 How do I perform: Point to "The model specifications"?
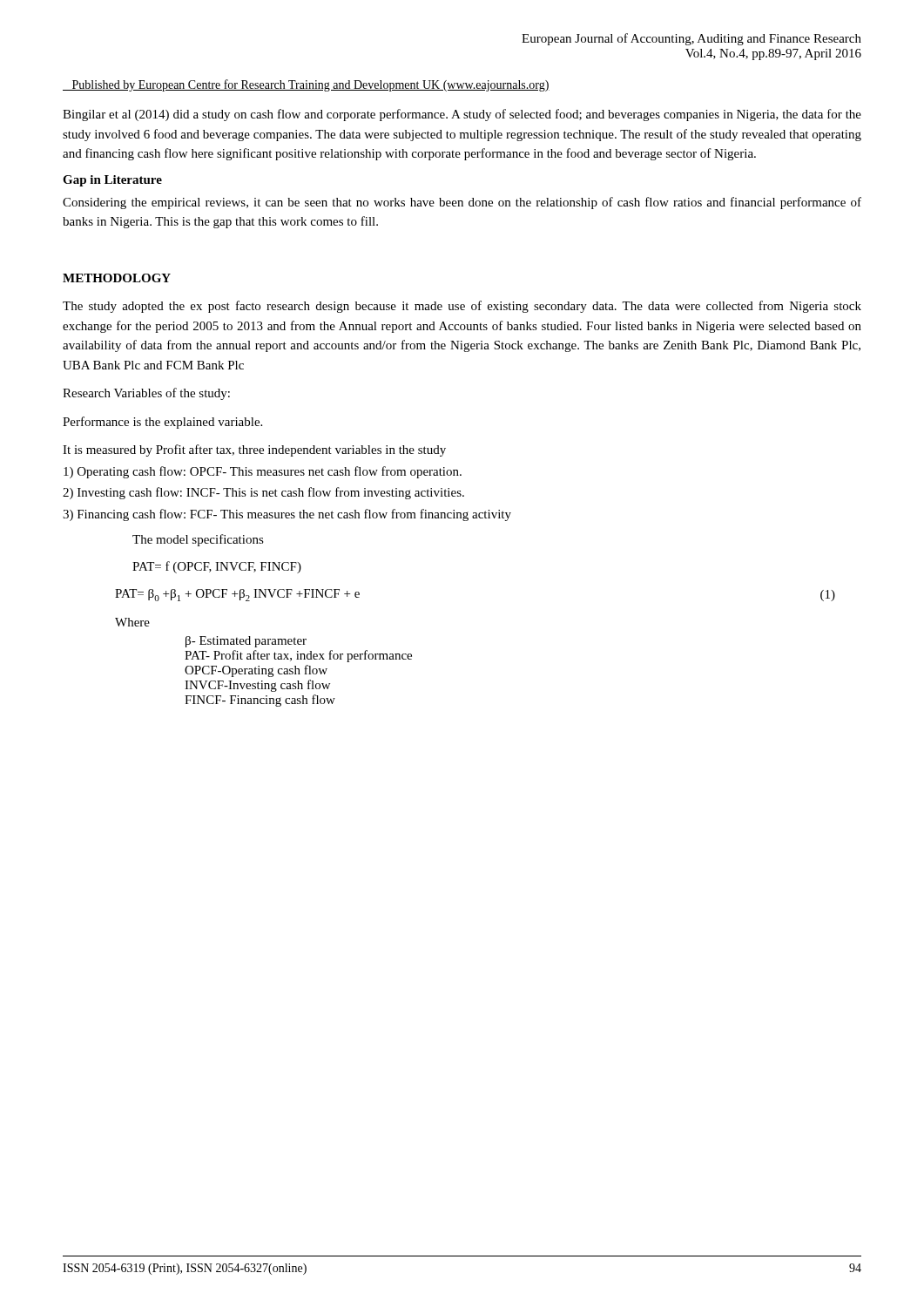point(198,539)
